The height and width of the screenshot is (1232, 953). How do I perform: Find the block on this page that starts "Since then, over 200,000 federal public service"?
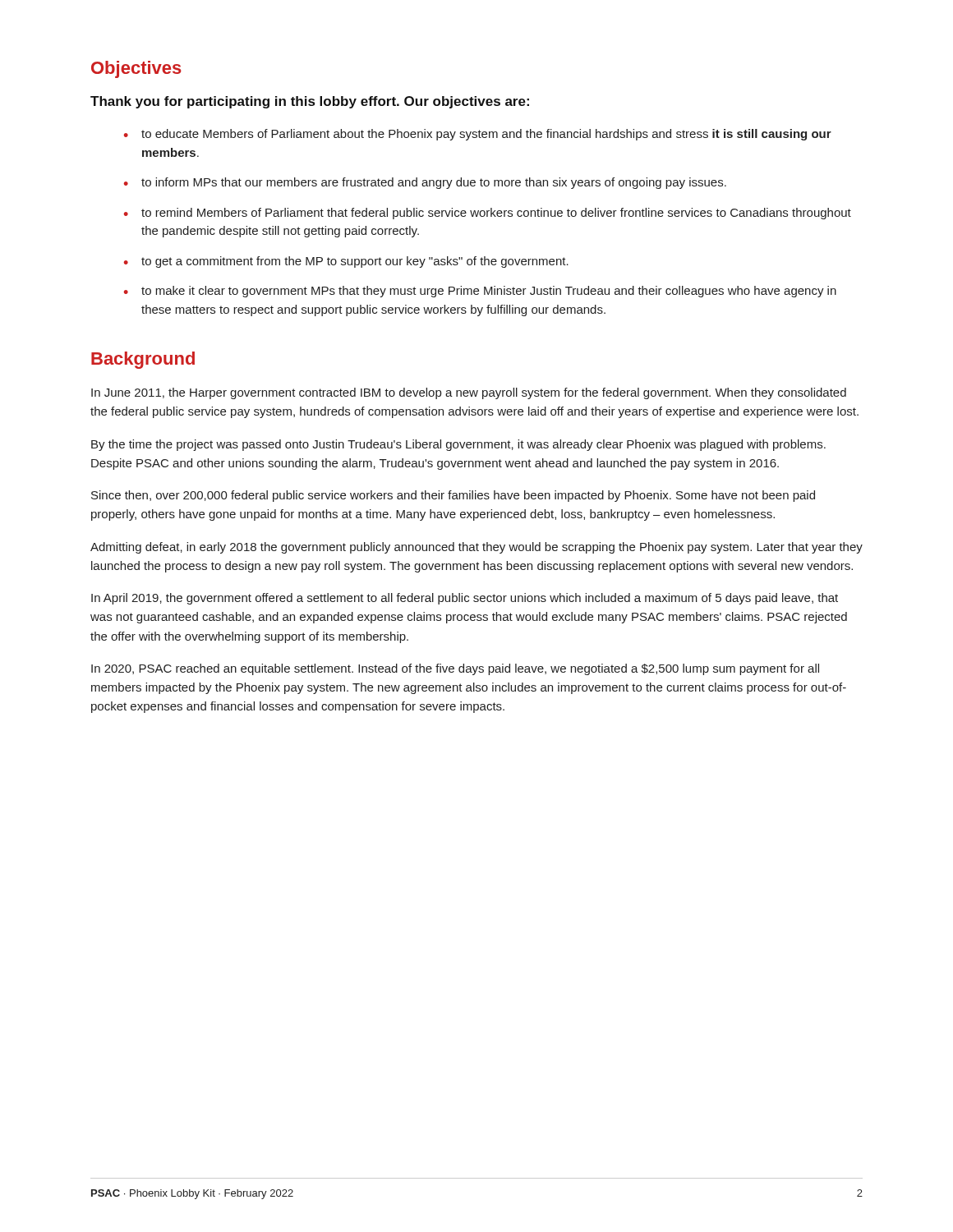point(476,505)
